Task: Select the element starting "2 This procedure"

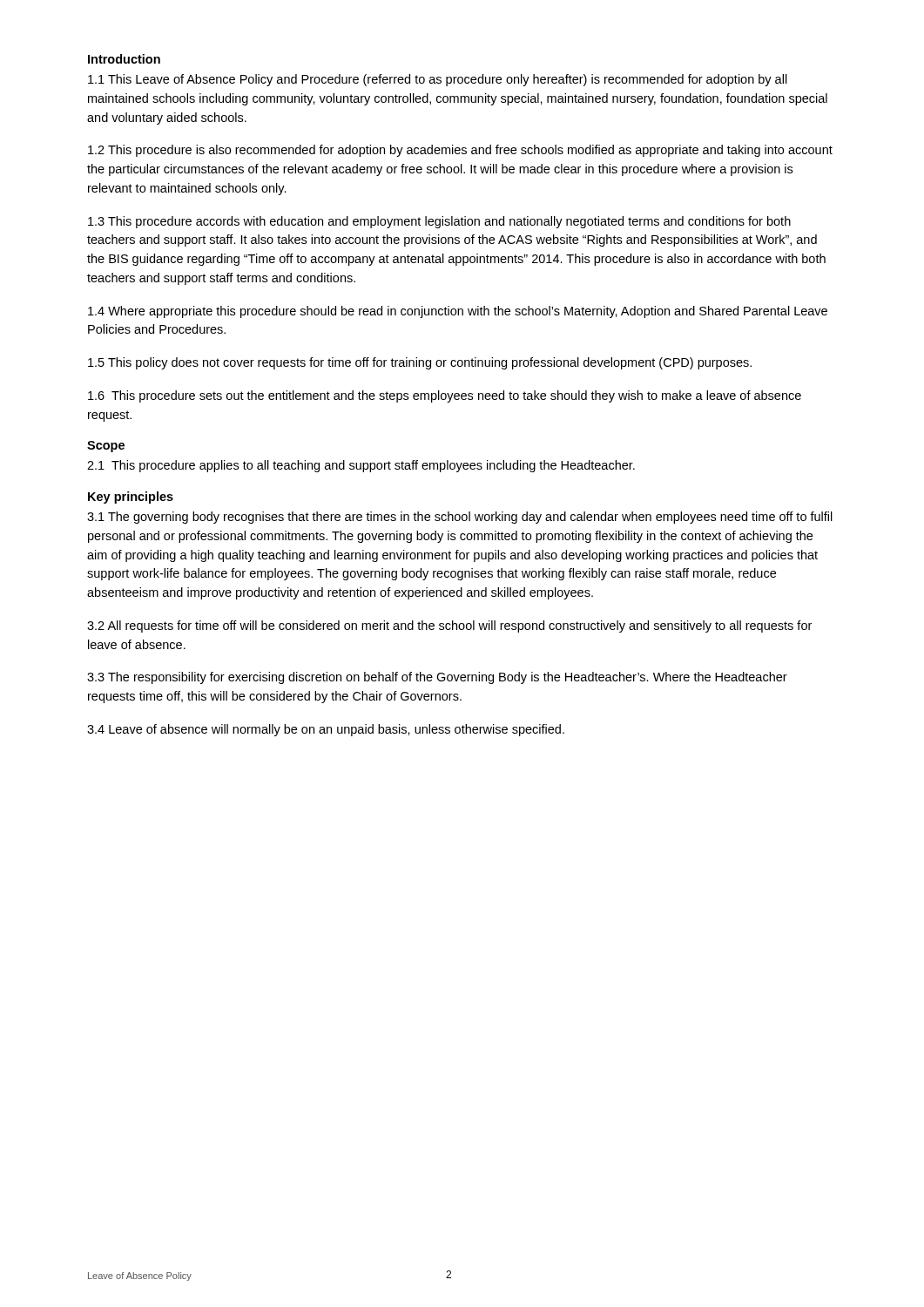Action: pos(460,169)
